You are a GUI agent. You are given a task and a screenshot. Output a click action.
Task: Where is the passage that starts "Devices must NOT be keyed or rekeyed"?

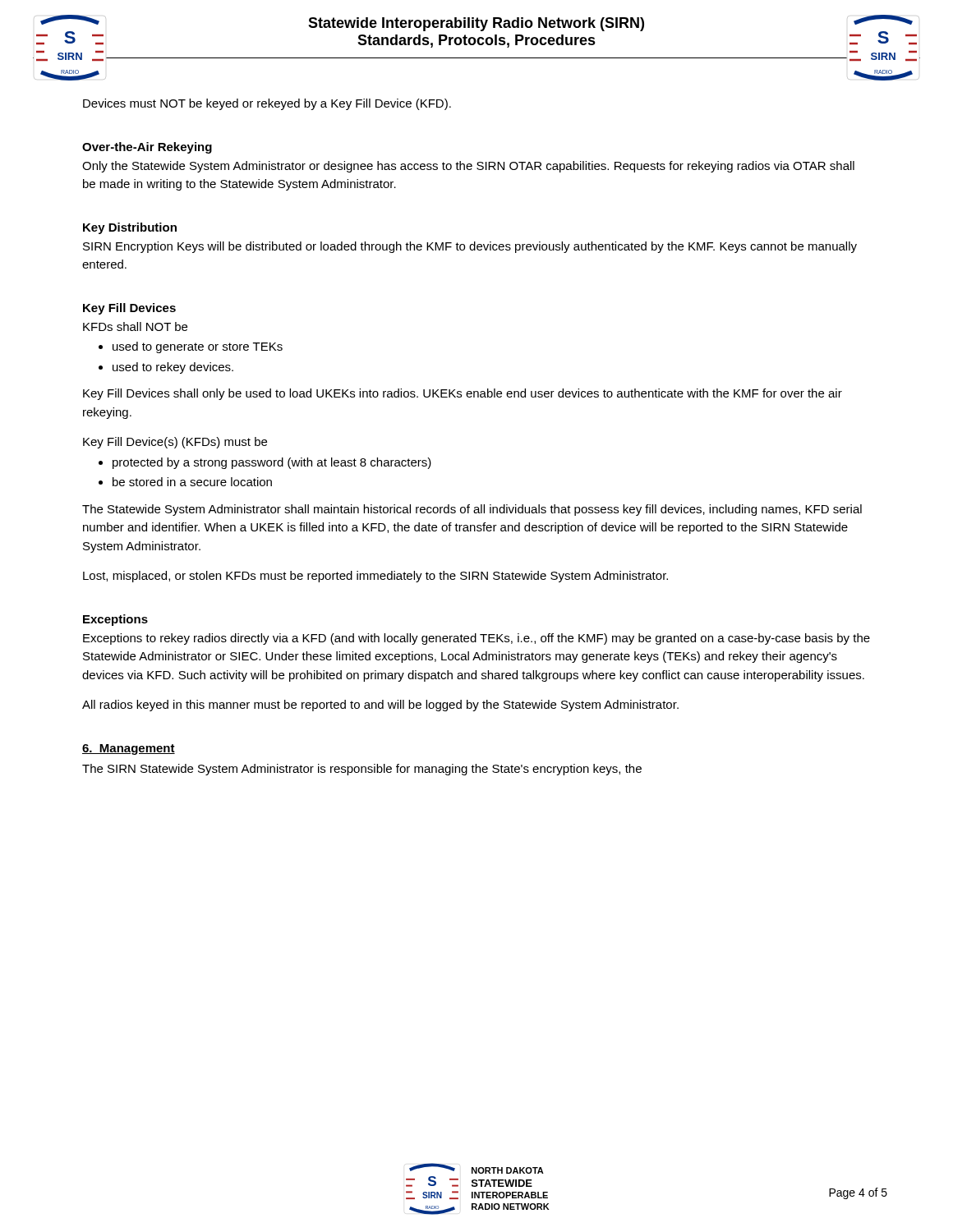pyautogui.click(x=267, y=103)
